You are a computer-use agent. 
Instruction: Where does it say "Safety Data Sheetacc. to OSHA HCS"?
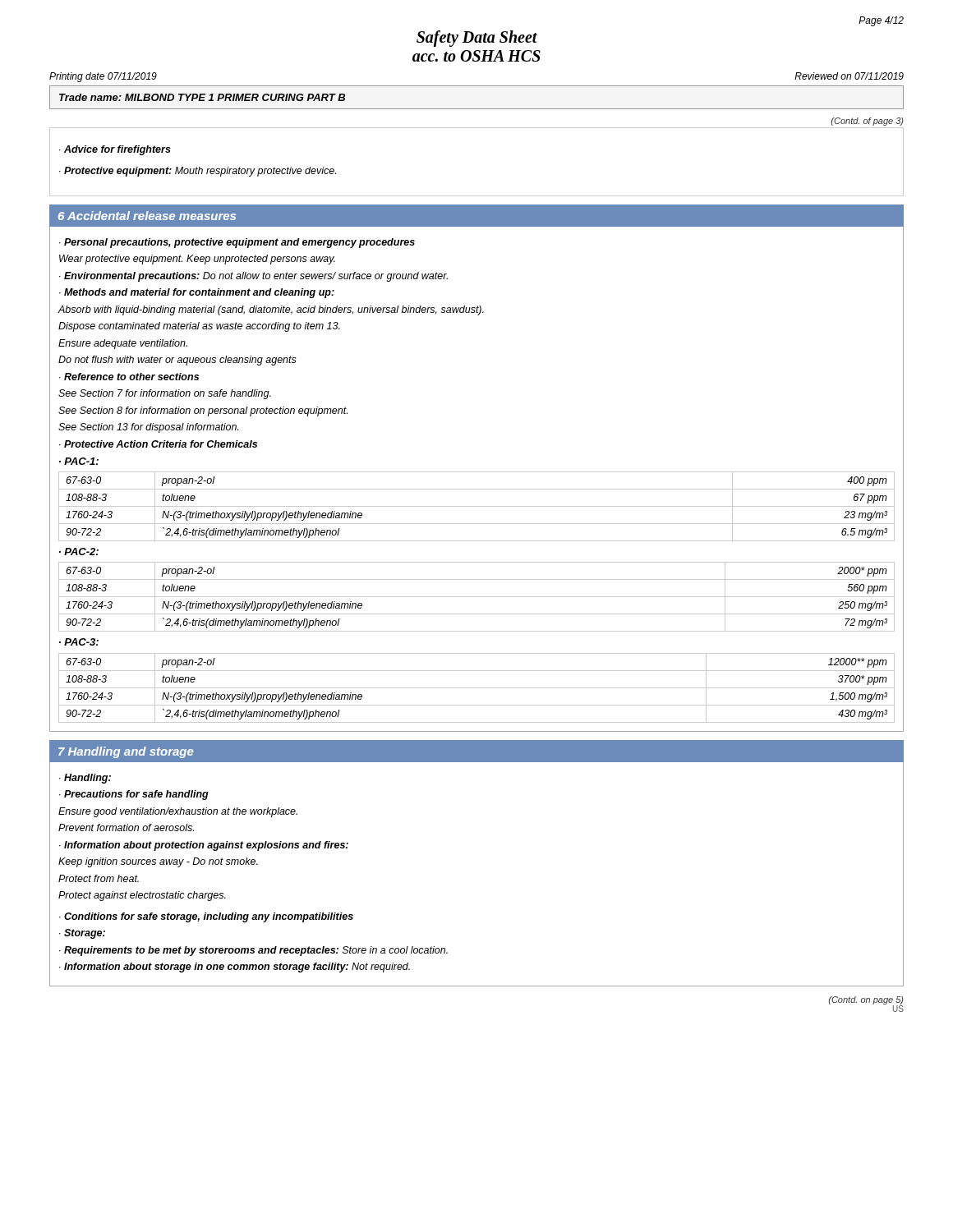476,47
